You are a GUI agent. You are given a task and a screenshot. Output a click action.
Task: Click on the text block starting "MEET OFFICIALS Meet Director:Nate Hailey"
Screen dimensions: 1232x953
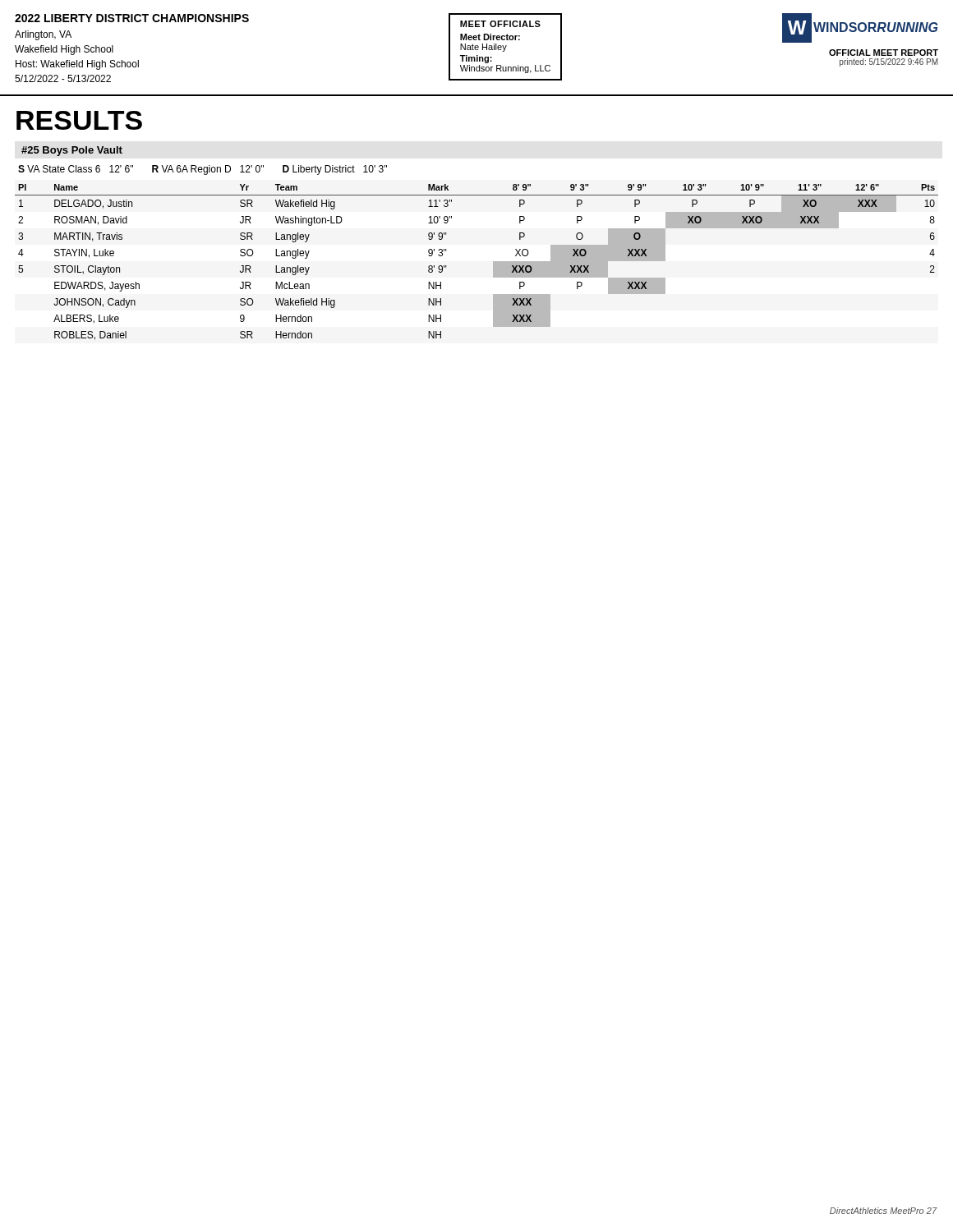505,46
